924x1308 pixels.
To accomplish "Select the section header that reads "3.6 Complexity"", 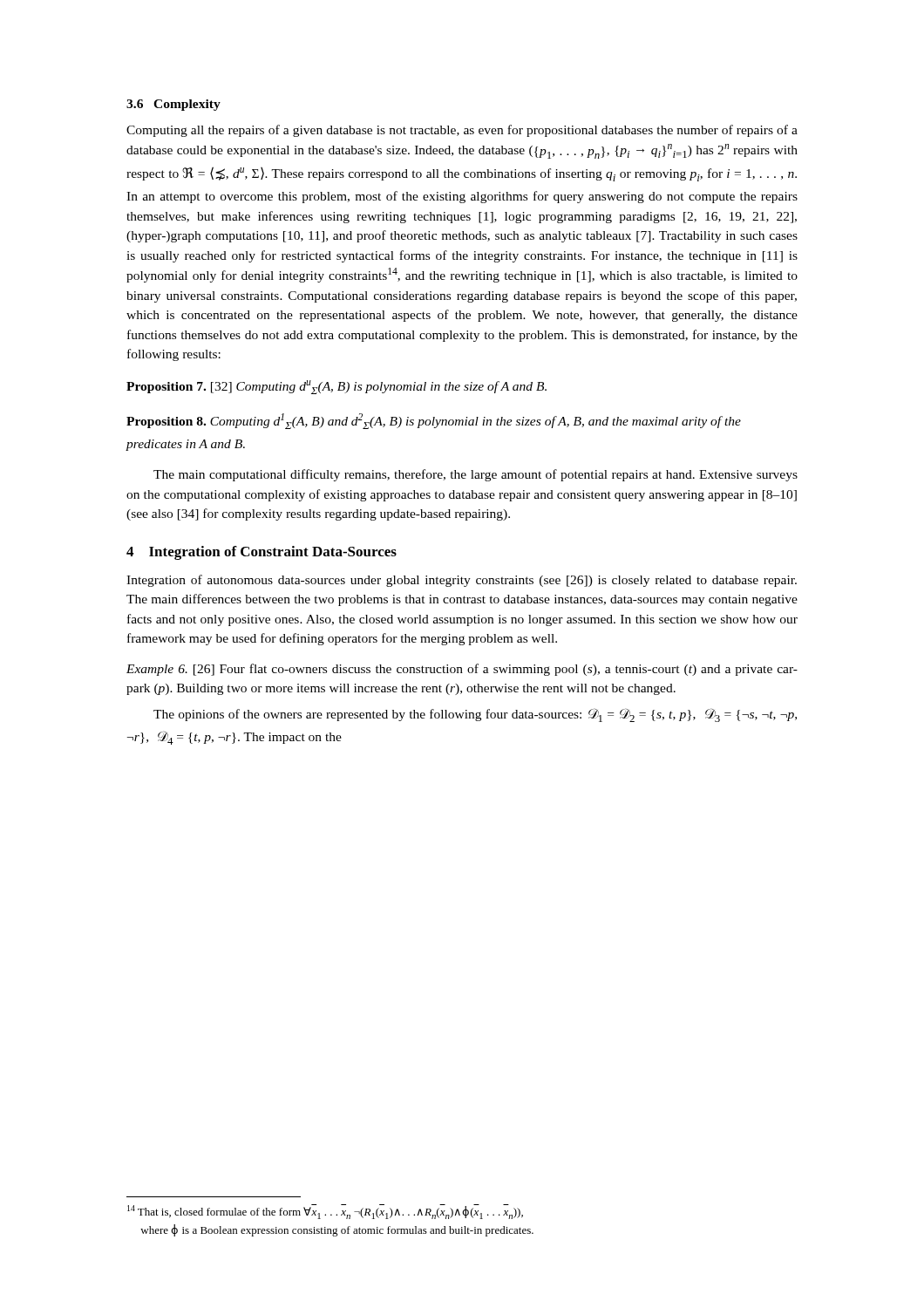I will point(173,103).
